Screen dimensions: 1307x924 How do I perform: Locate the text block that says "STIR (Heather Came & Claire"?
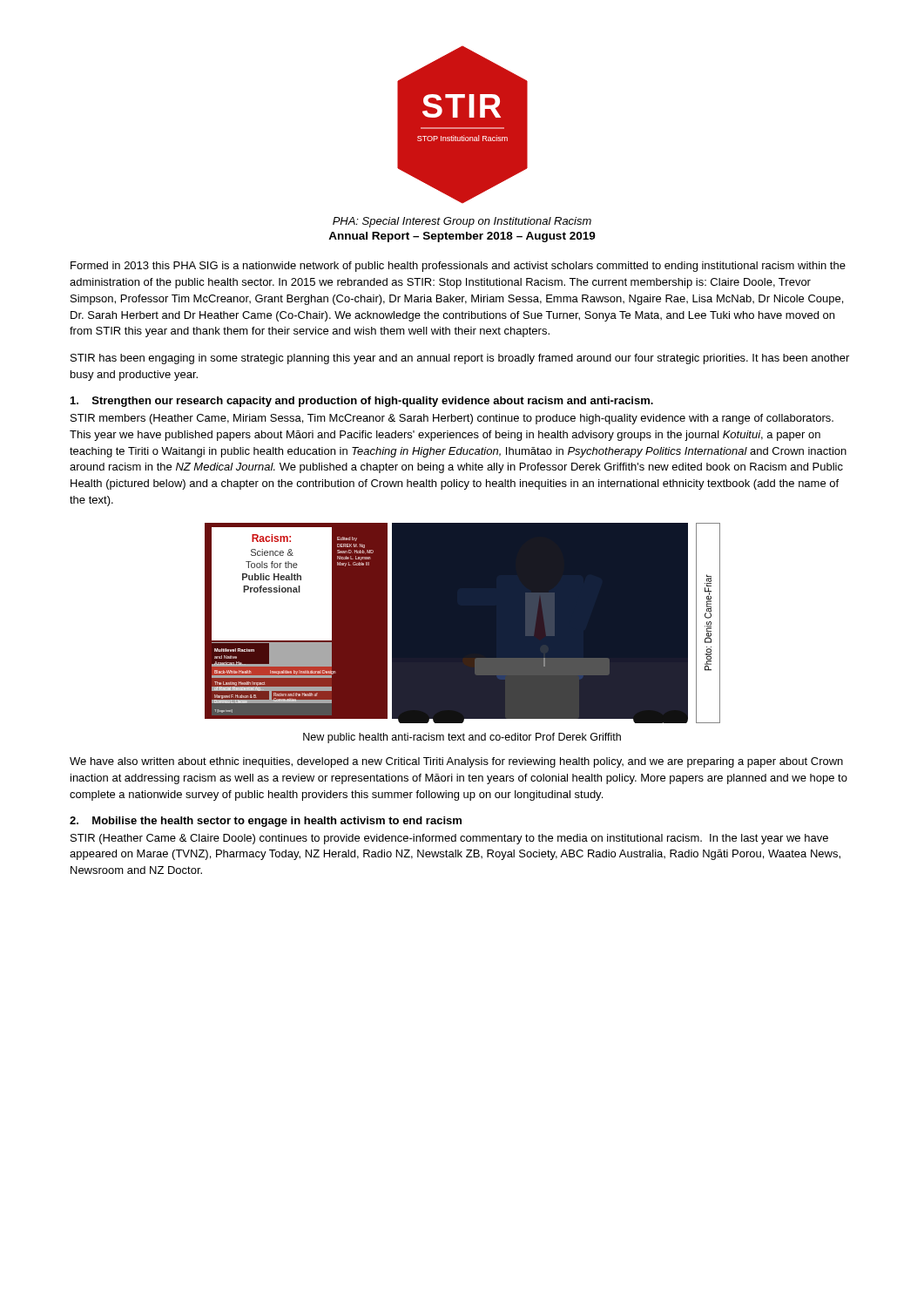[x=455, y=854]
